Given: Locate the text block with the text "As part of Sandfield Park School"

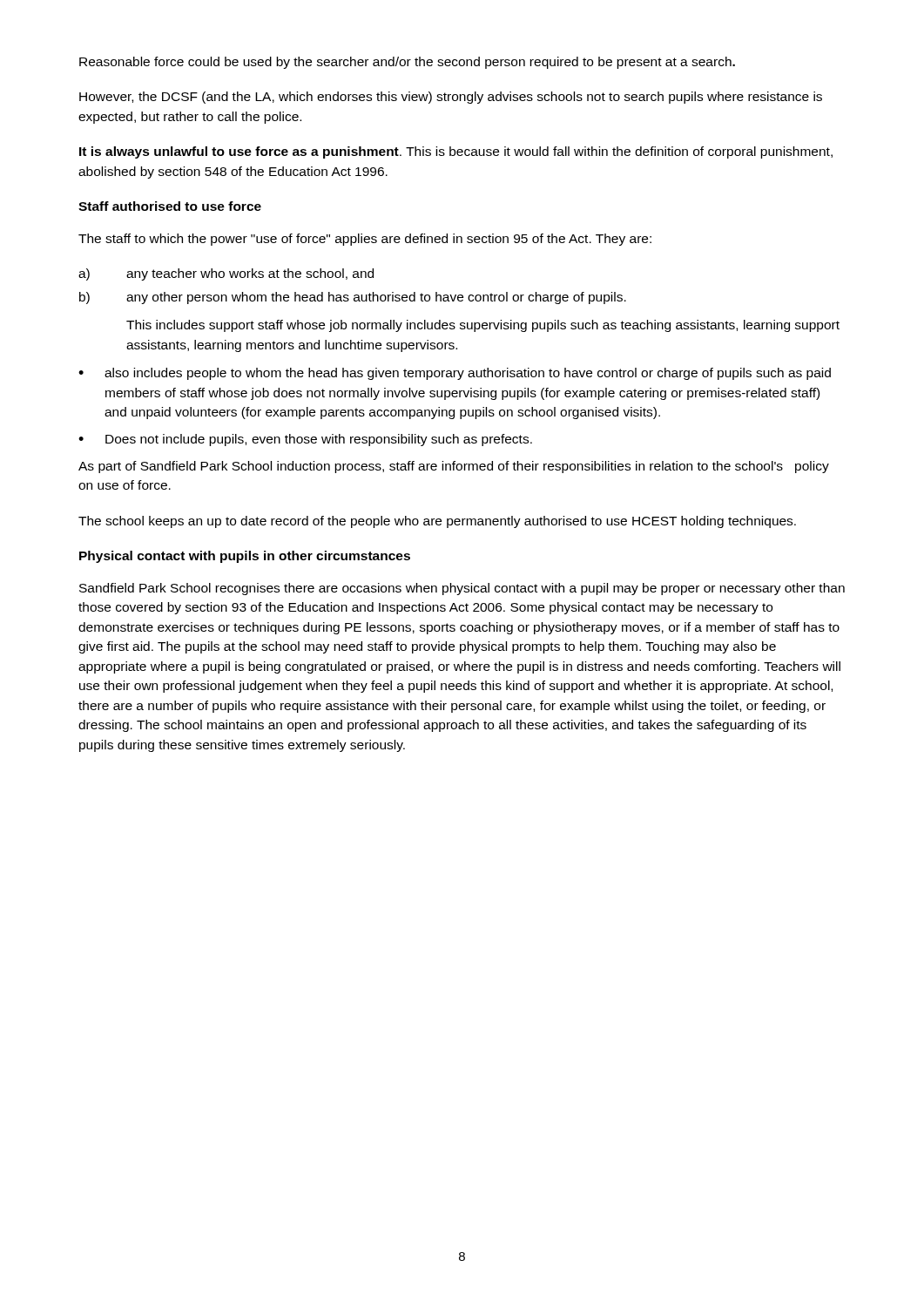Looking at the screenshot, I should 462,476.
